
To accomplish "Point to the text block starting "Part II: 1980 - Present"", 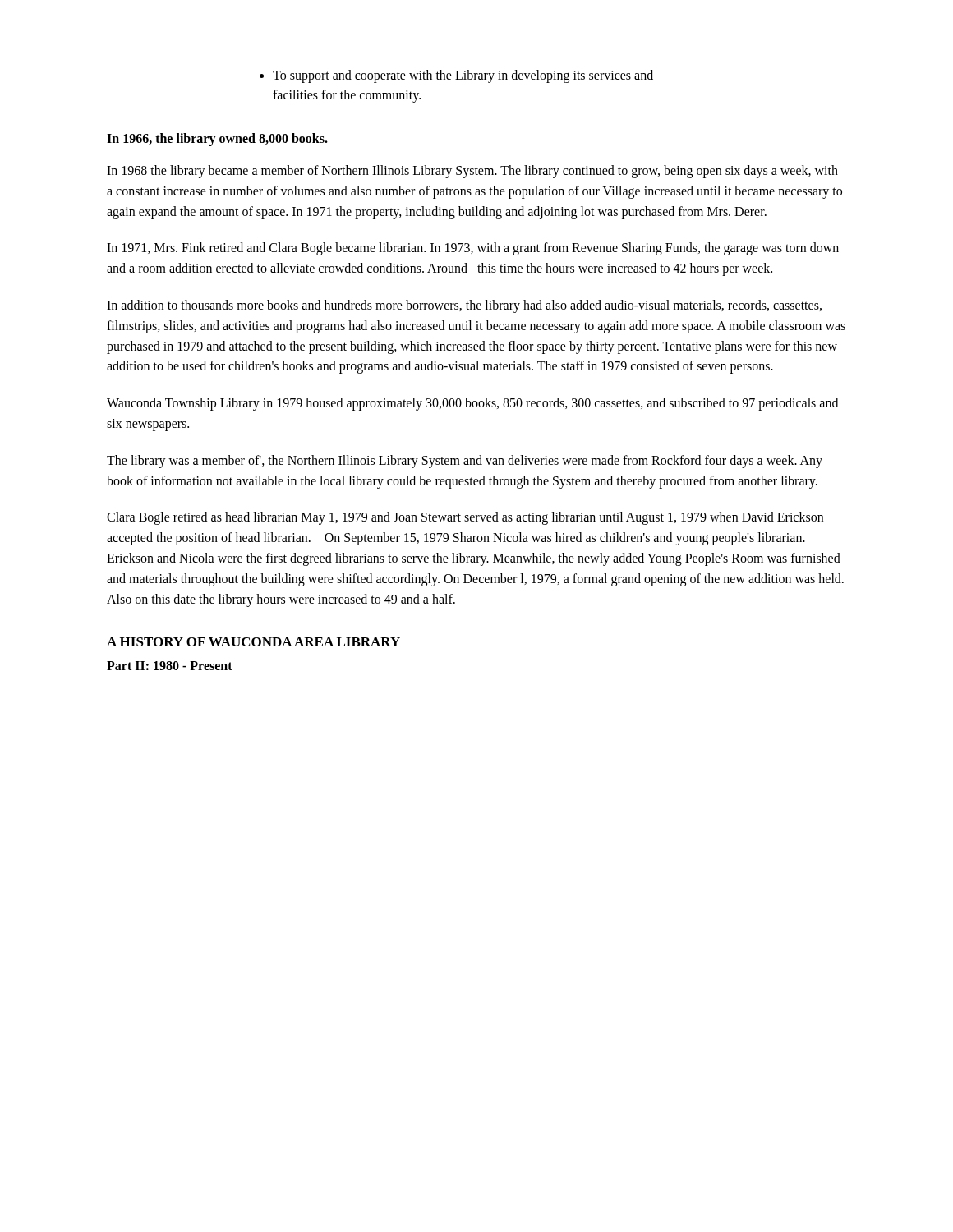I will [x=169, y=666].
